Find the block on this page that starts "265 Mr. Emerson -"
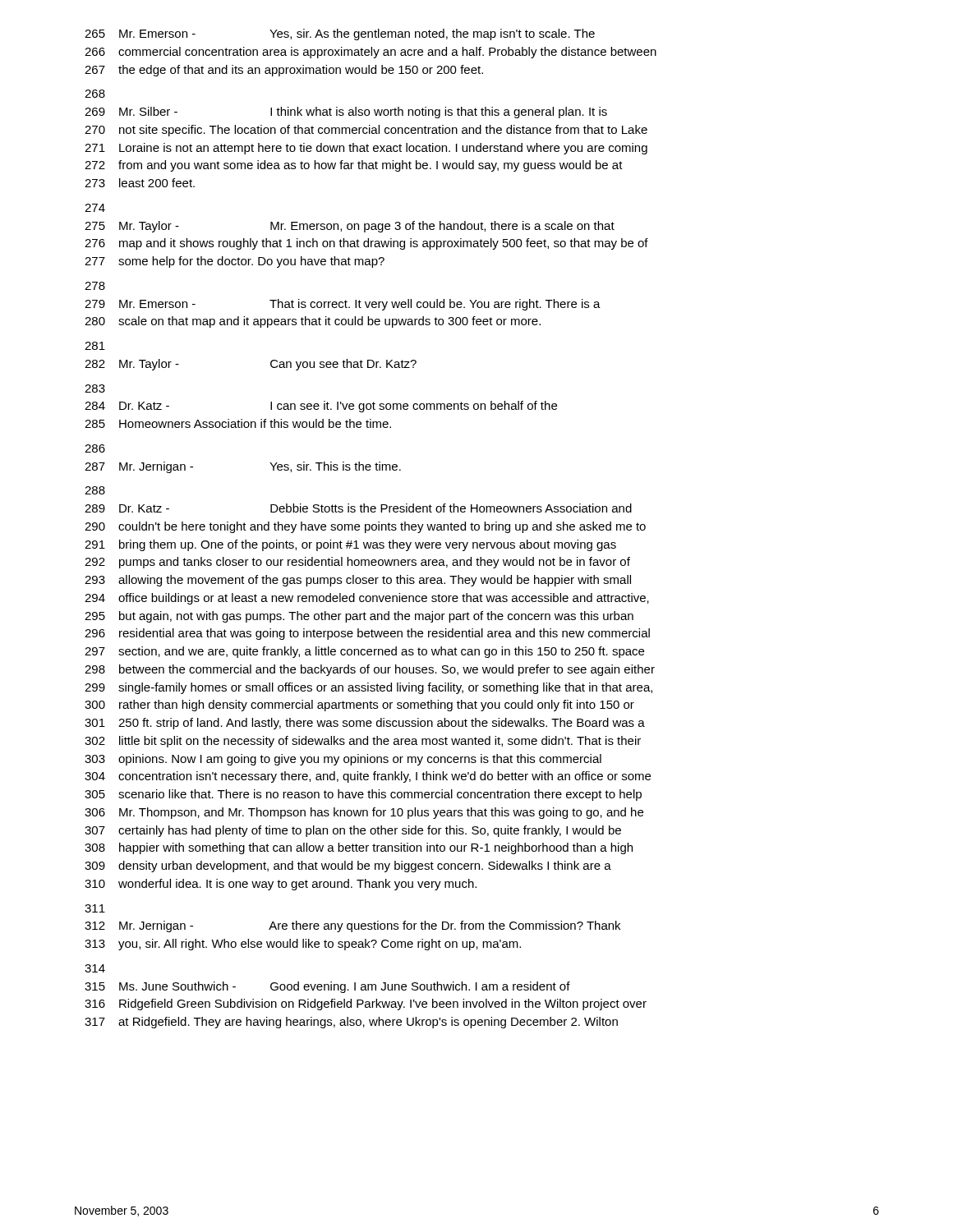The height and width of the screenshot is (1232, 953). click(x=476, y=64)
